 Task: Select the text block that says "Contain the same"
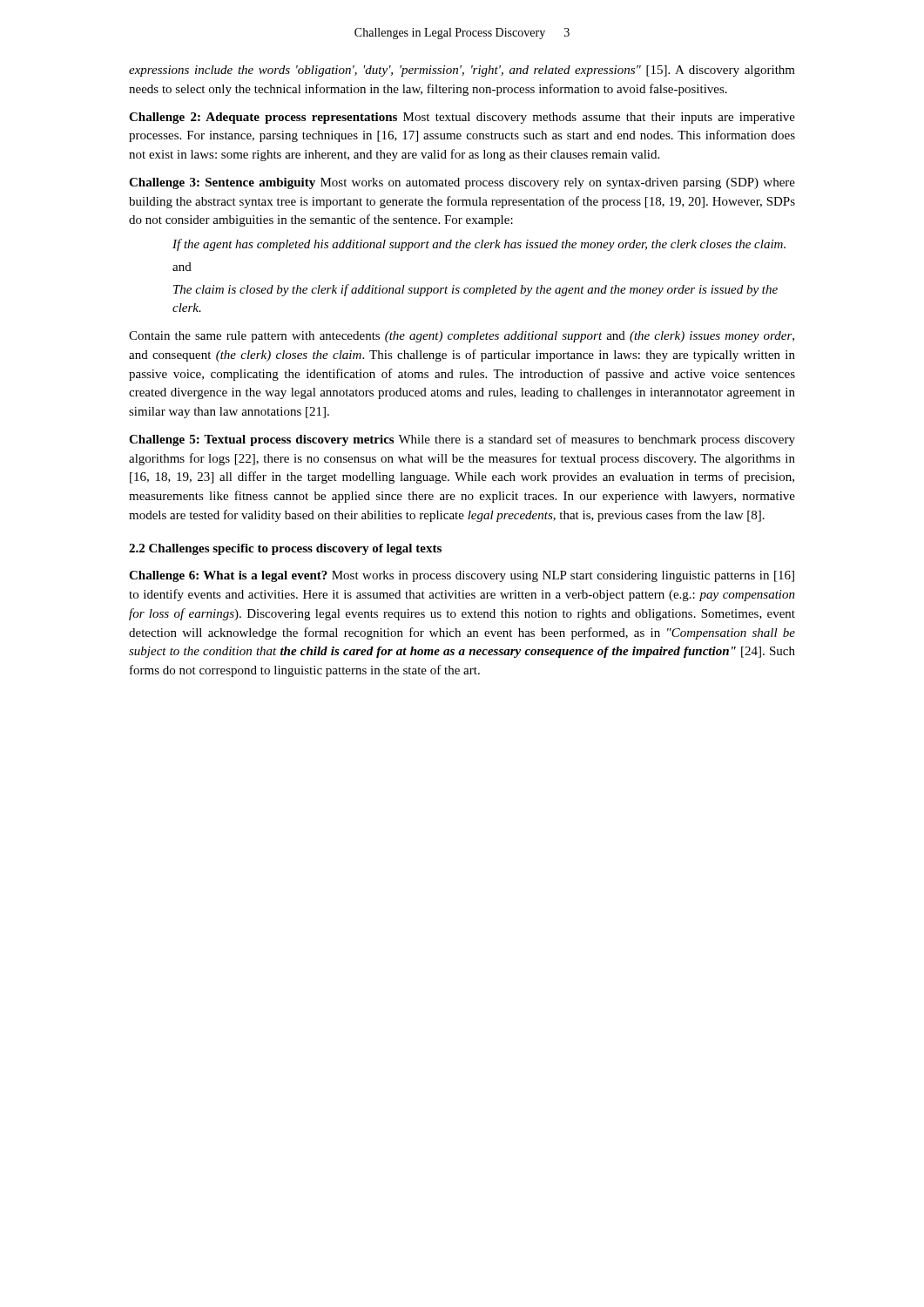462,373
